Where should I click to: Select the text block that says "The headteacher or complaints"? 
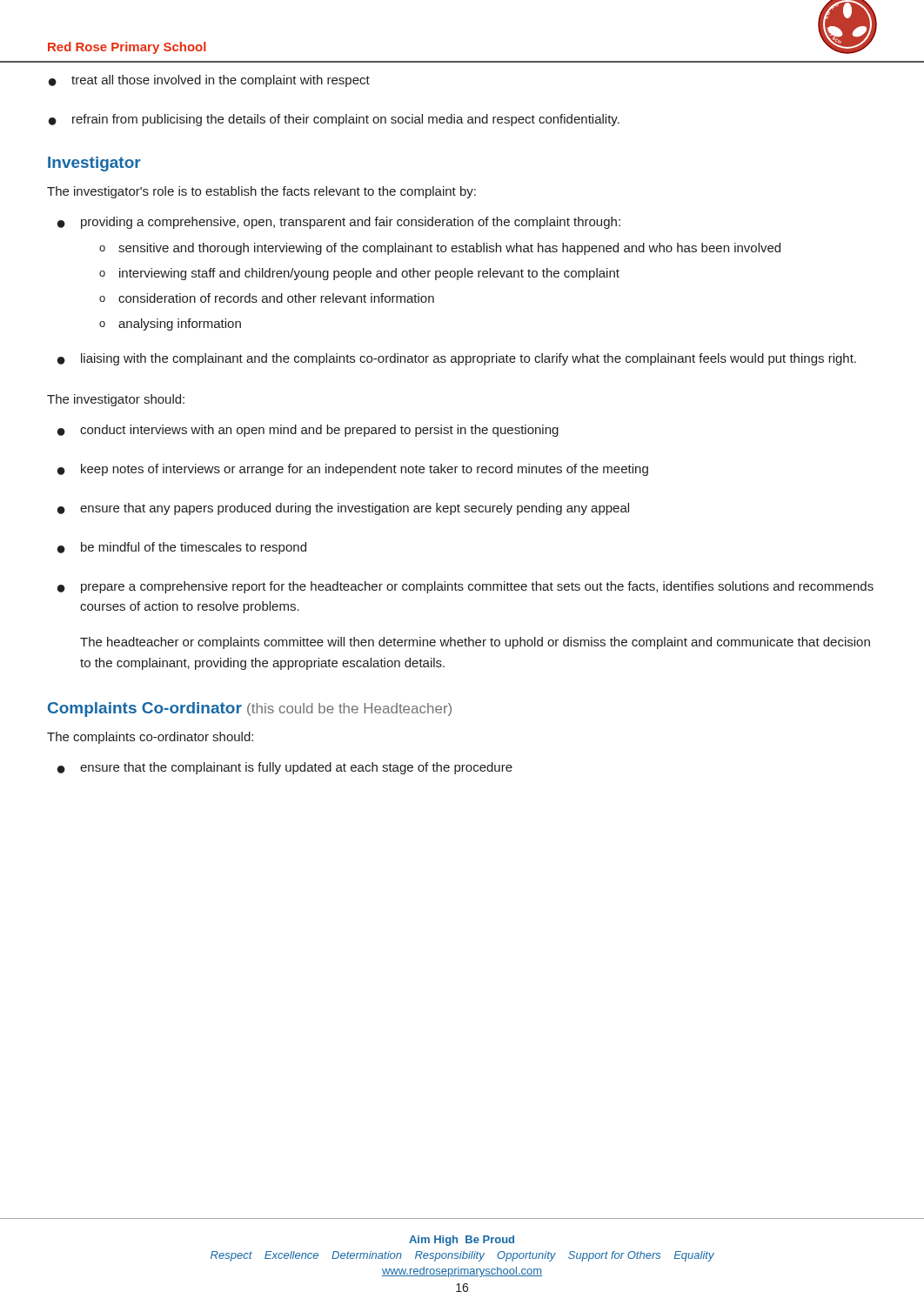click(475, 652)
